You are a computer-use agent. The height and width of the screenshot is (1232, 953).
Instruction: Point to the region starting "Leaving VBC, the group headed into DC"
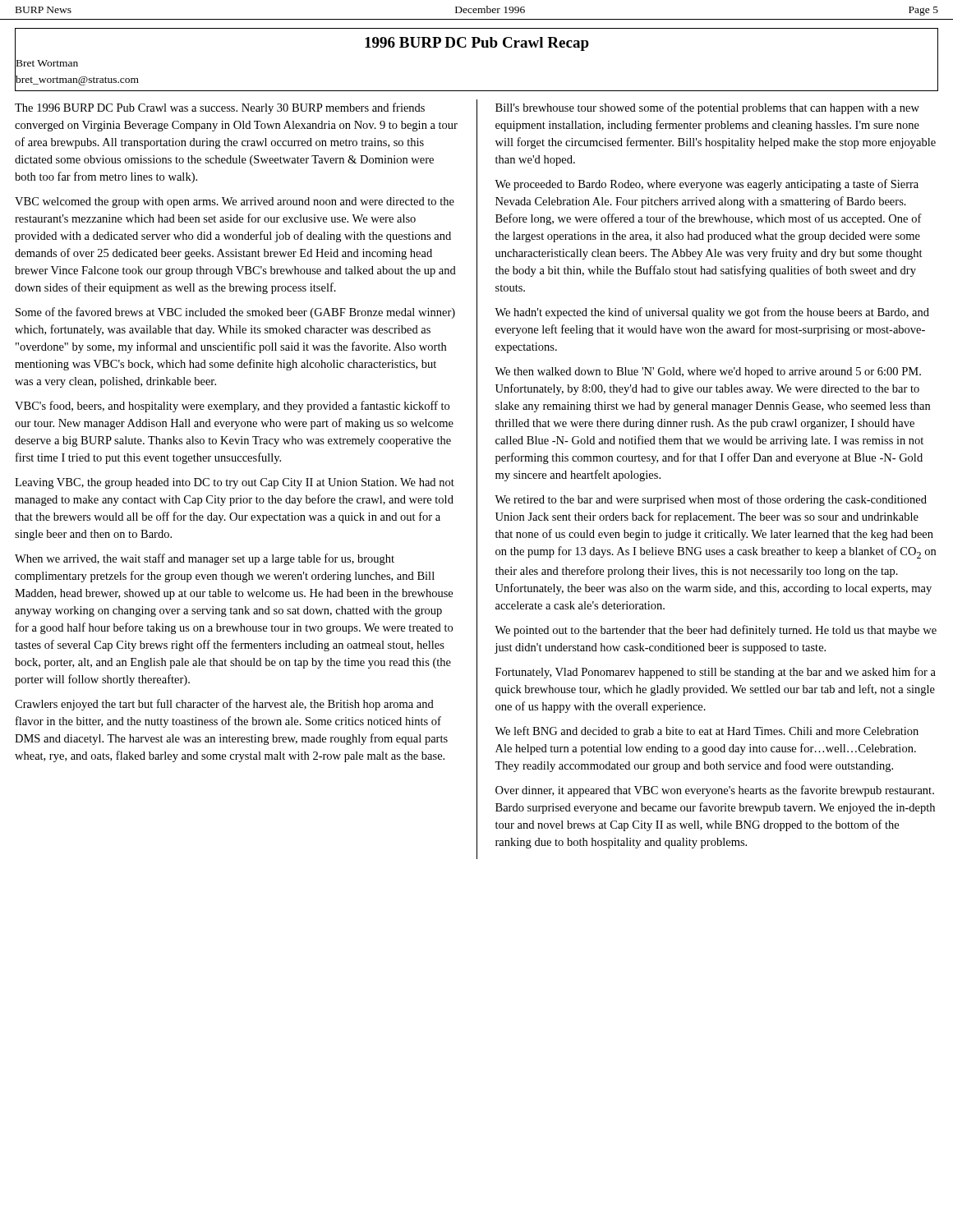[x=236, y=508]
